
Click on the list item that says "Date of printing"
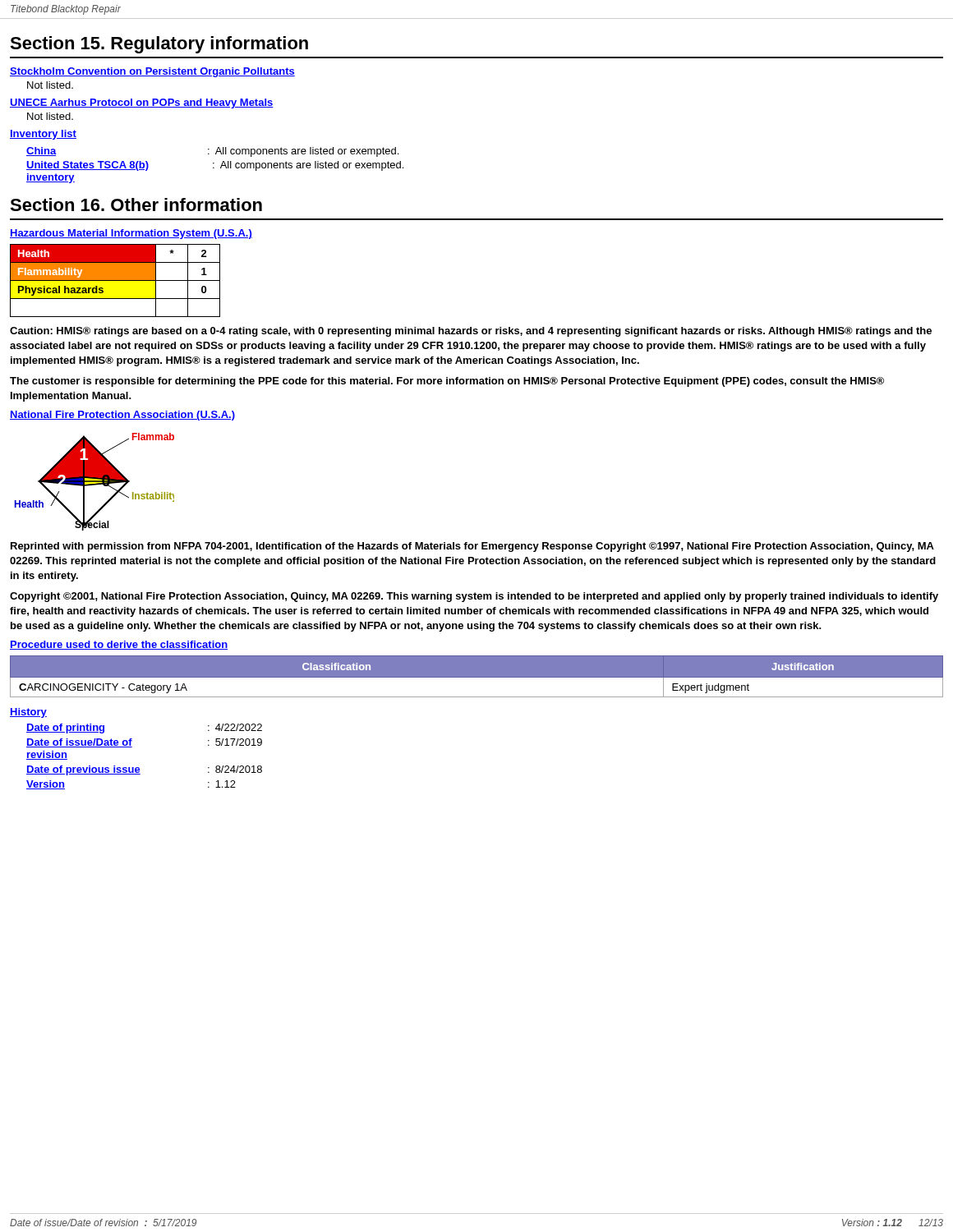coord(46,728)
